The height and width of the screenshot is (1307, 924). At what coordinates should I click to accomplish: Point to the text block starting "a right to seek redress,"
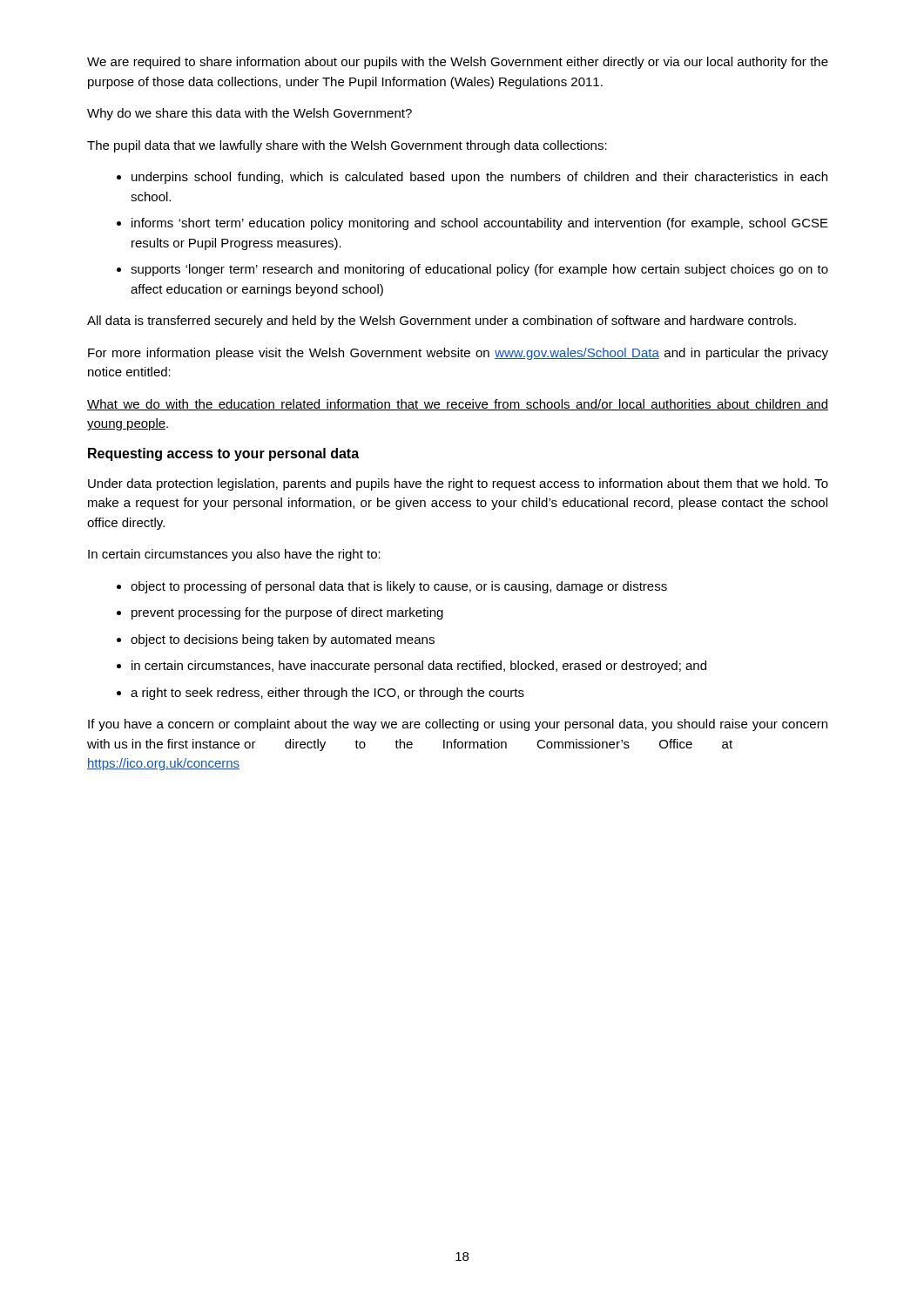pos(327,692)
